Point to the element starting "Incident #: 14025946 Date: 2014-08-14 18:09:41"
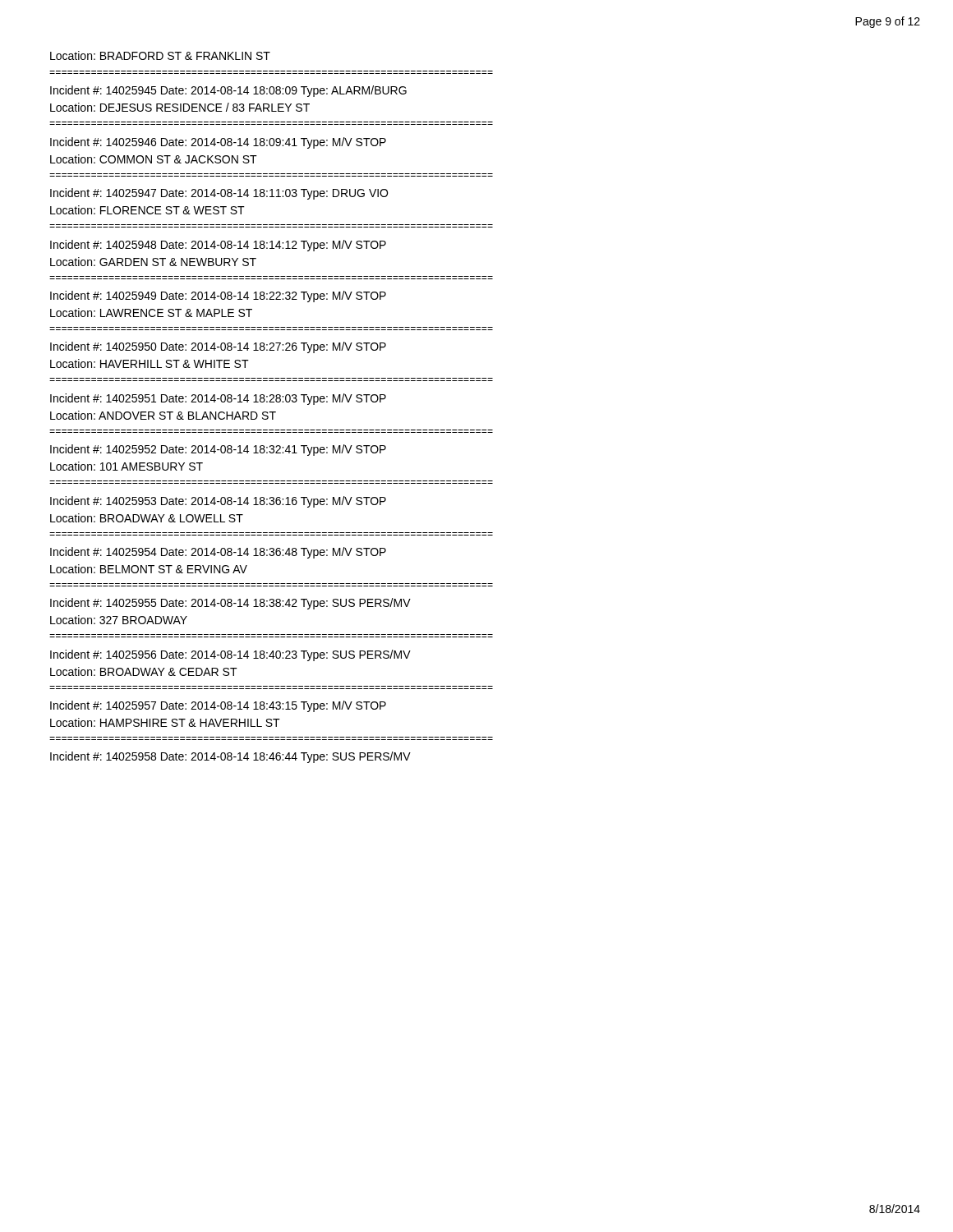The width and height of the screenshot is (953, 1232). 218,151
